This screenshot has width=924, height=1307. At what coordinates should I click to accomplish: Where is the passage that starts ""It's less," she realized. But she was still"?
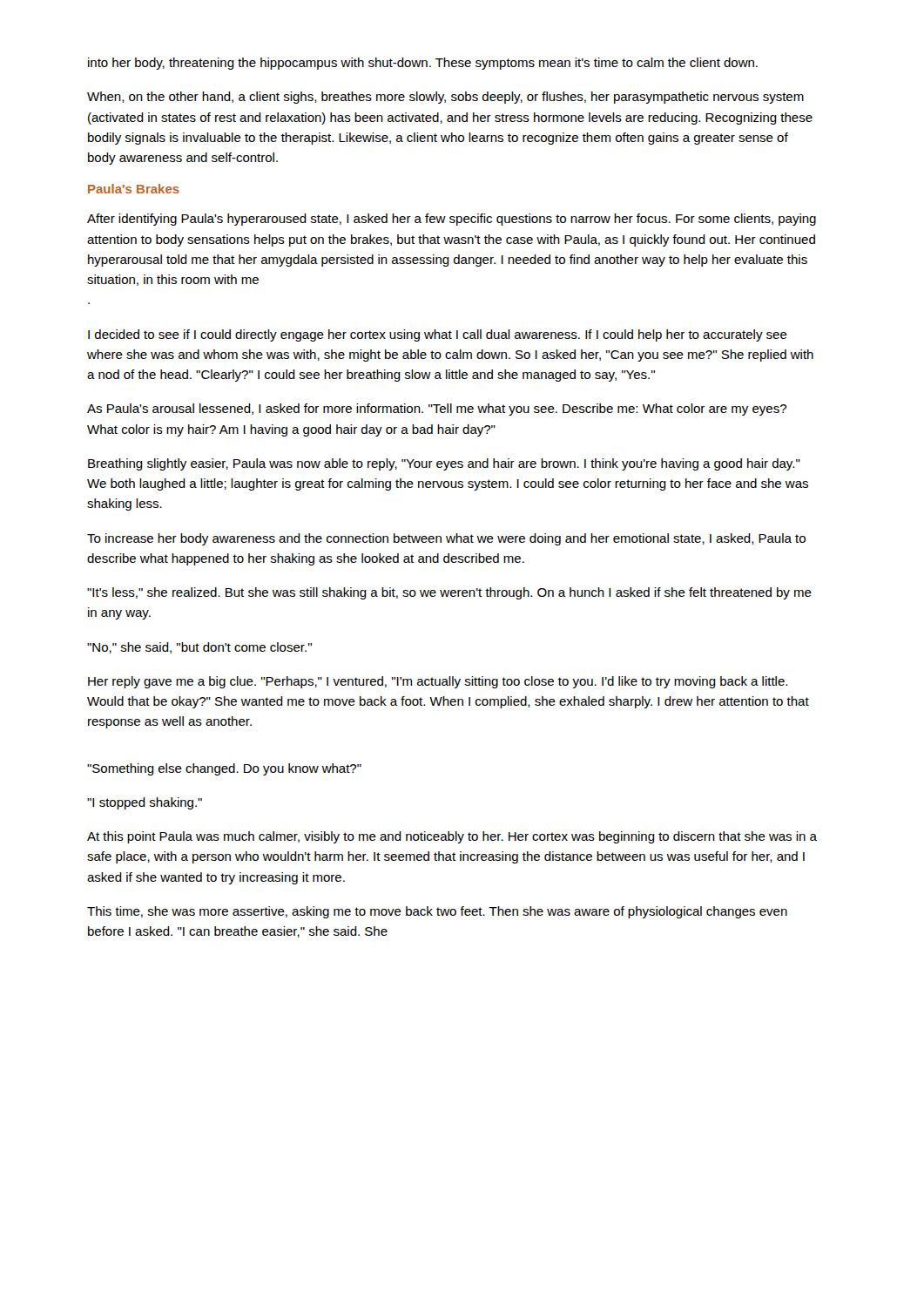pos(449,602)
